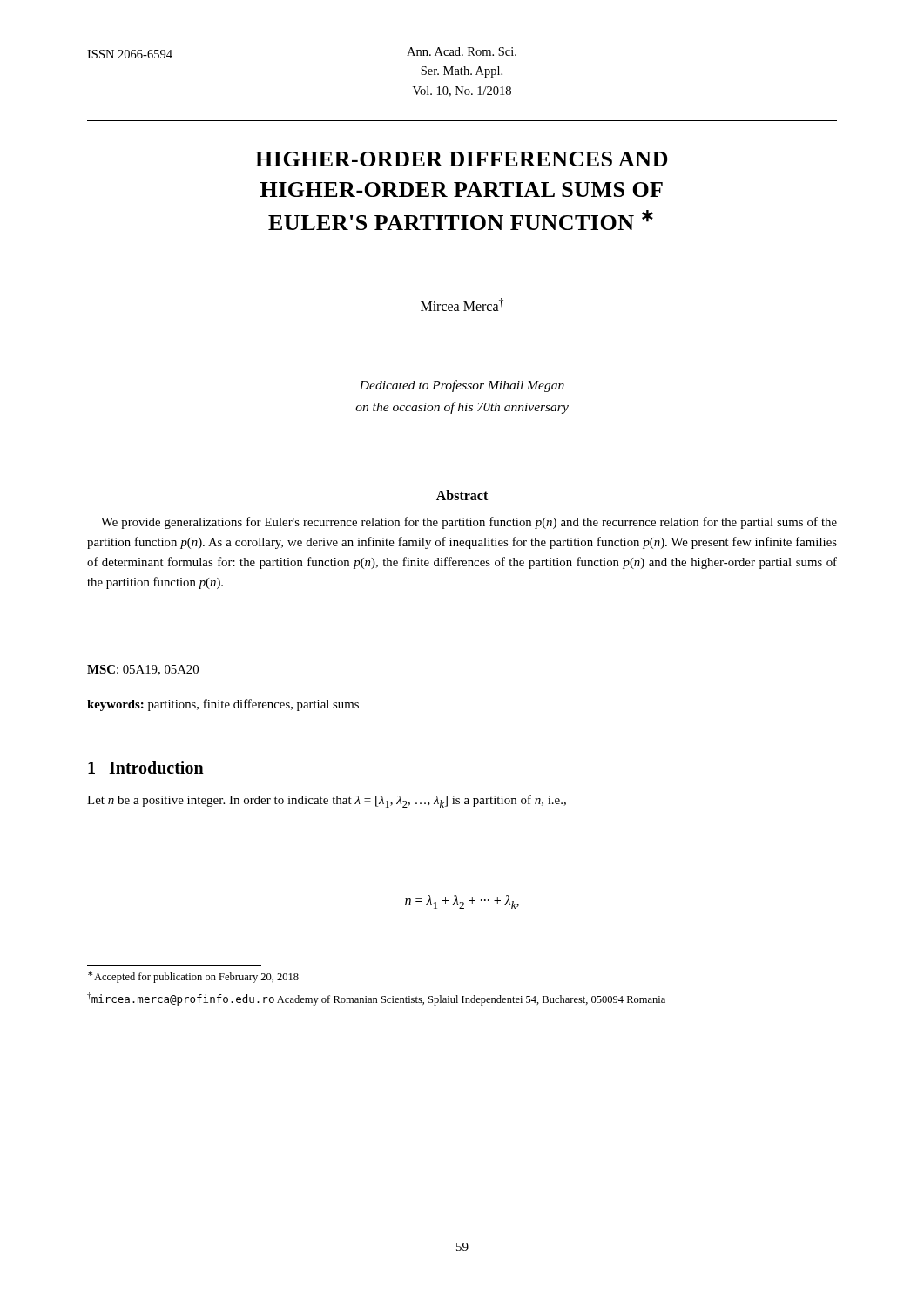This screenshot has height=1307, width=924.
Task: Locate the title that says "HIGHER-ORDER DIFFERENCES AND HIGHER-ORDER PARTIAL SUMS OF"
Action: coord(462,191)
